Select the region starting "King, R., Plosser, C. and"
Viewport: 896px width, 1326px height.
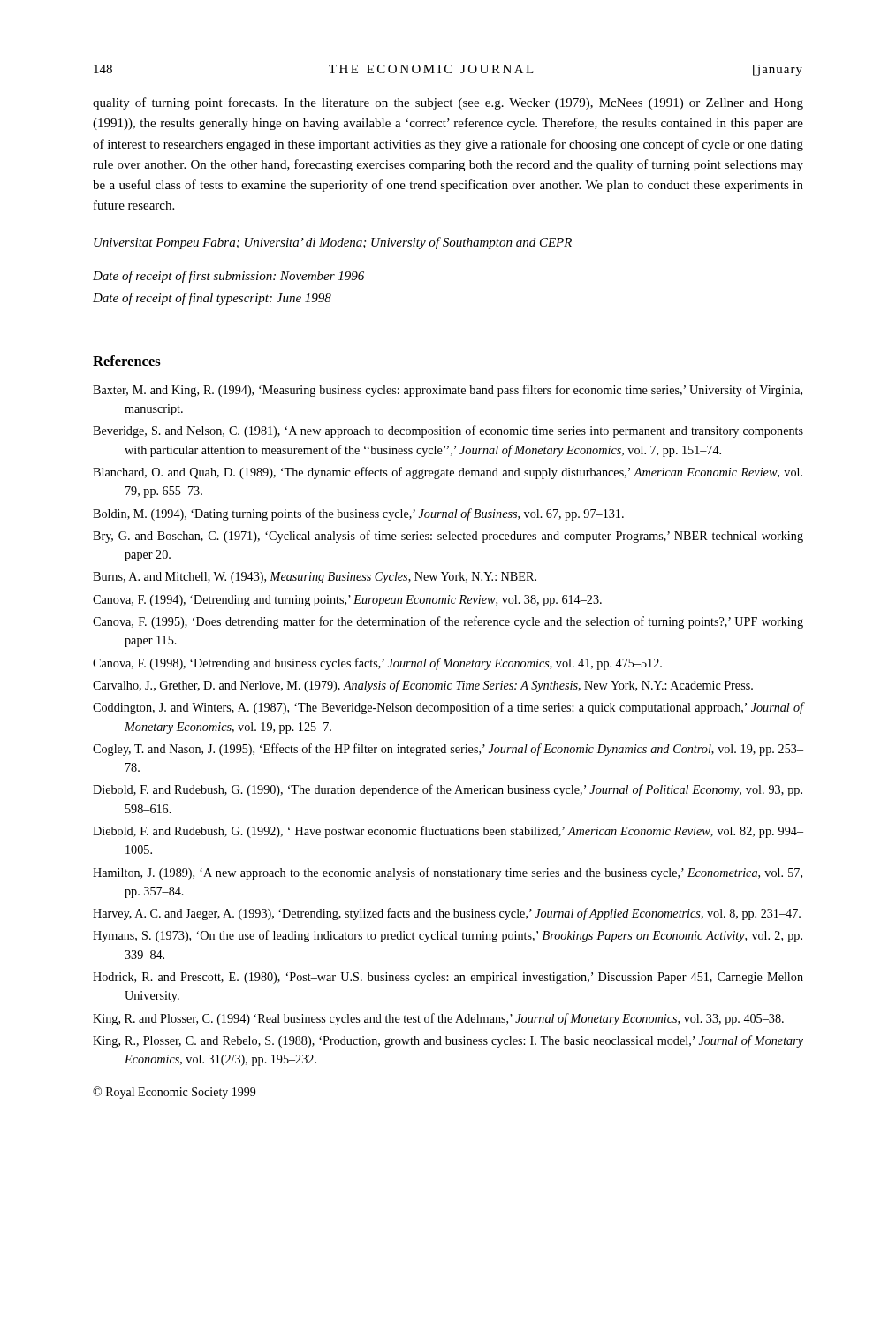(x=448, y=1050)
